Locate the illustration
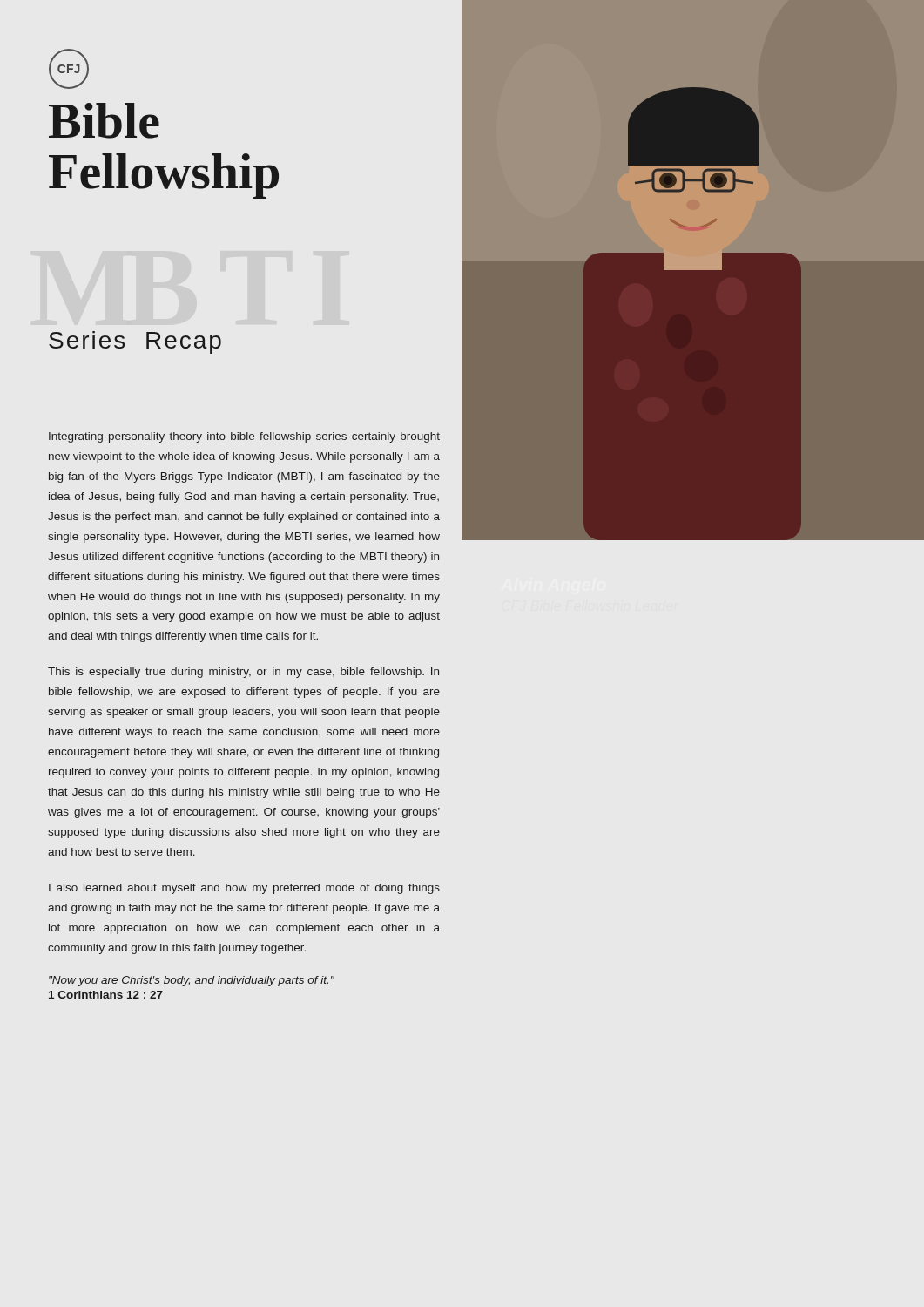This screenshot has width=924, height=1307. pyautogui.click(x=233, y=283)
